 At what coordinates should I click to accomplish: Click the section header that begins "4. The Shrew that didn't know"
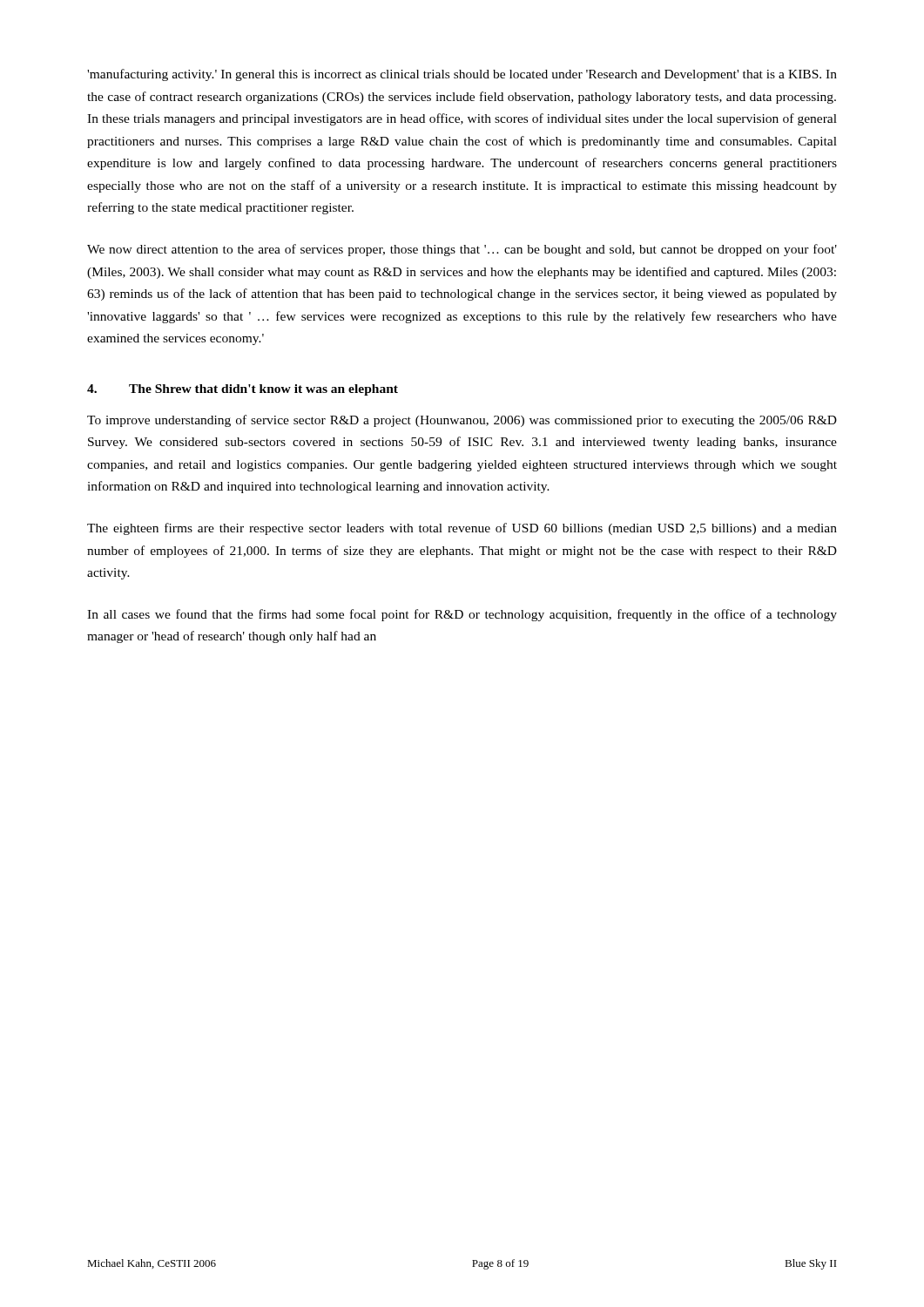(243, 388)
